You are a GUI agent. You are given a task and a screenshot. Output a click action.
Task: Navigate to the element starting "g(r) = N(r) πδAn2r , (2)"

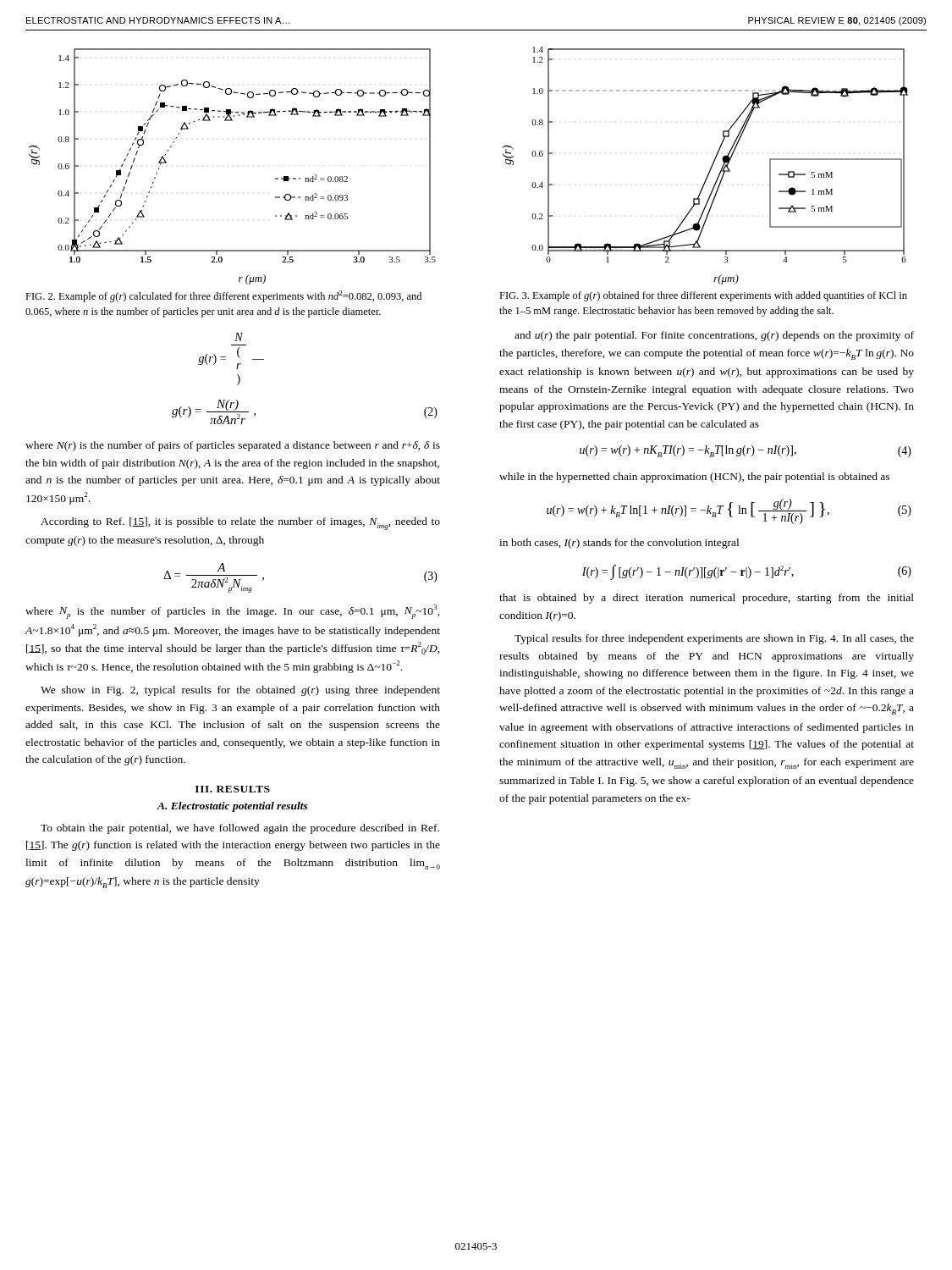(233, 413)
